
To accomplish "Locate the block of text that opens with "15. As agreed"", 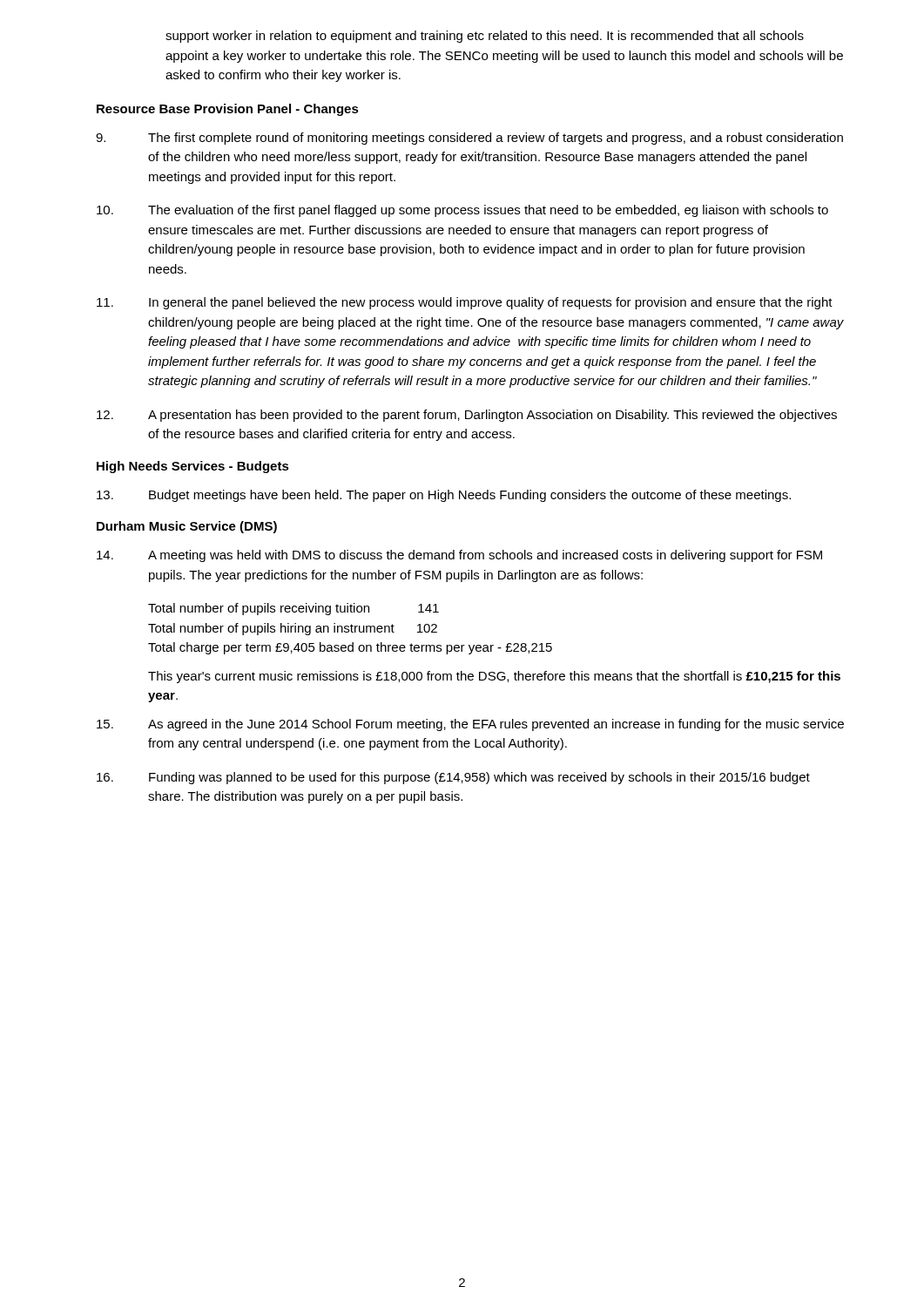I will coord(471,734).
